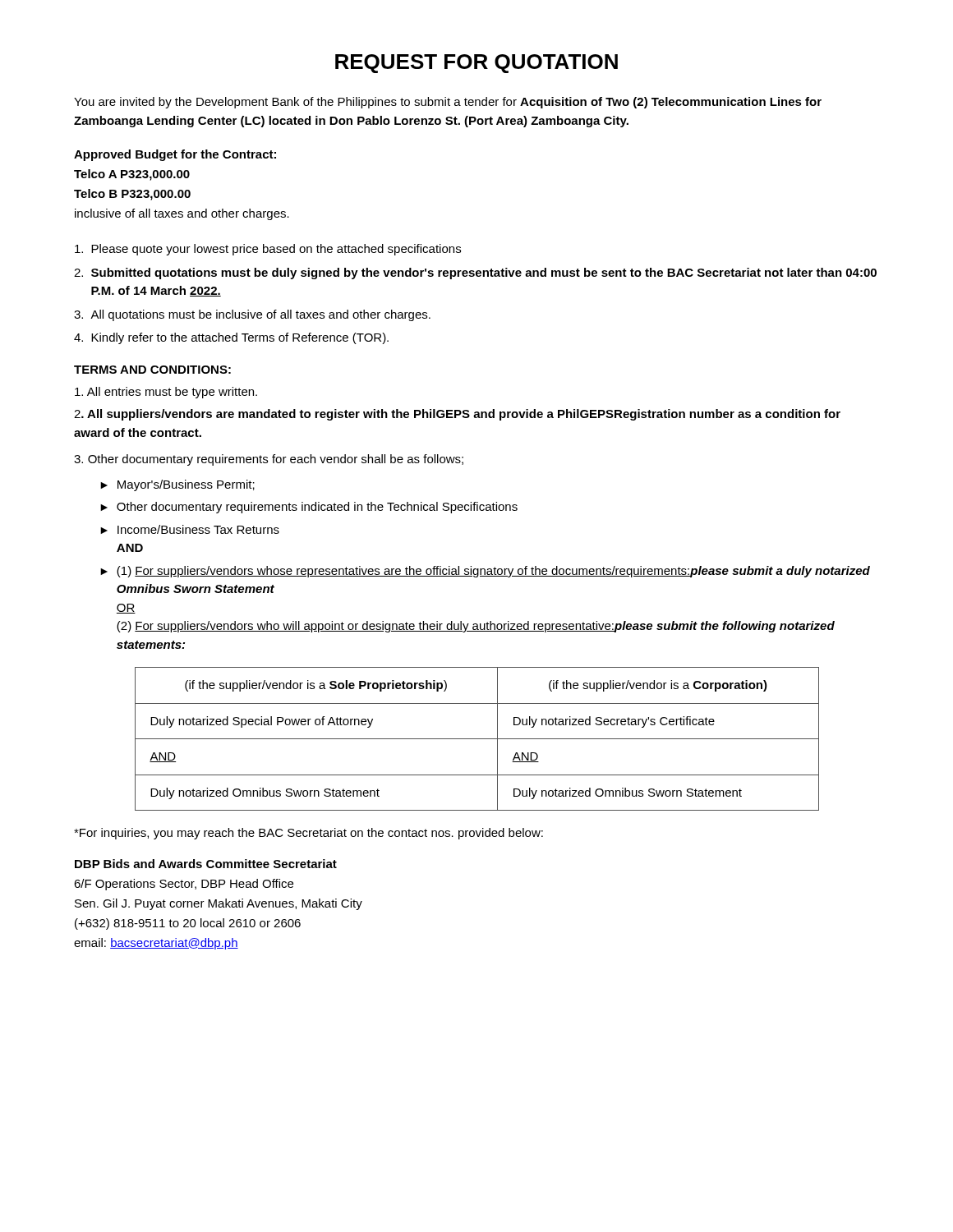Viewport: 953px width, 1232px height.
Task: Find the block starting "Other documentary requirements indicated in"
Action: (x=317, y=506)
